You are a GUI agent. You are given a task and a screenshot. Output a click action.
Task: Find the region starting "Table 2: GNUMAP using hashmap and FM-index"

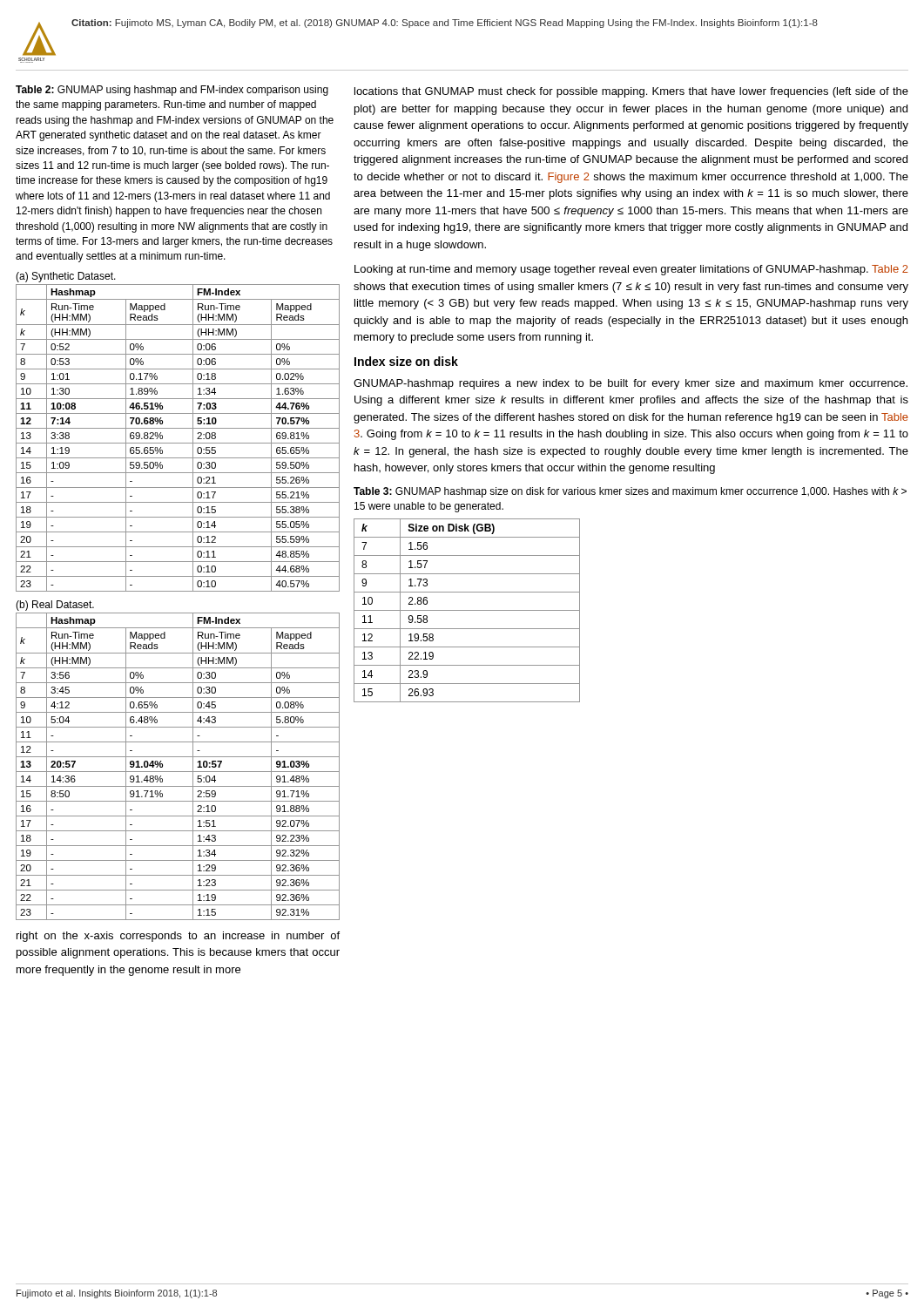[x=175, y=173]
